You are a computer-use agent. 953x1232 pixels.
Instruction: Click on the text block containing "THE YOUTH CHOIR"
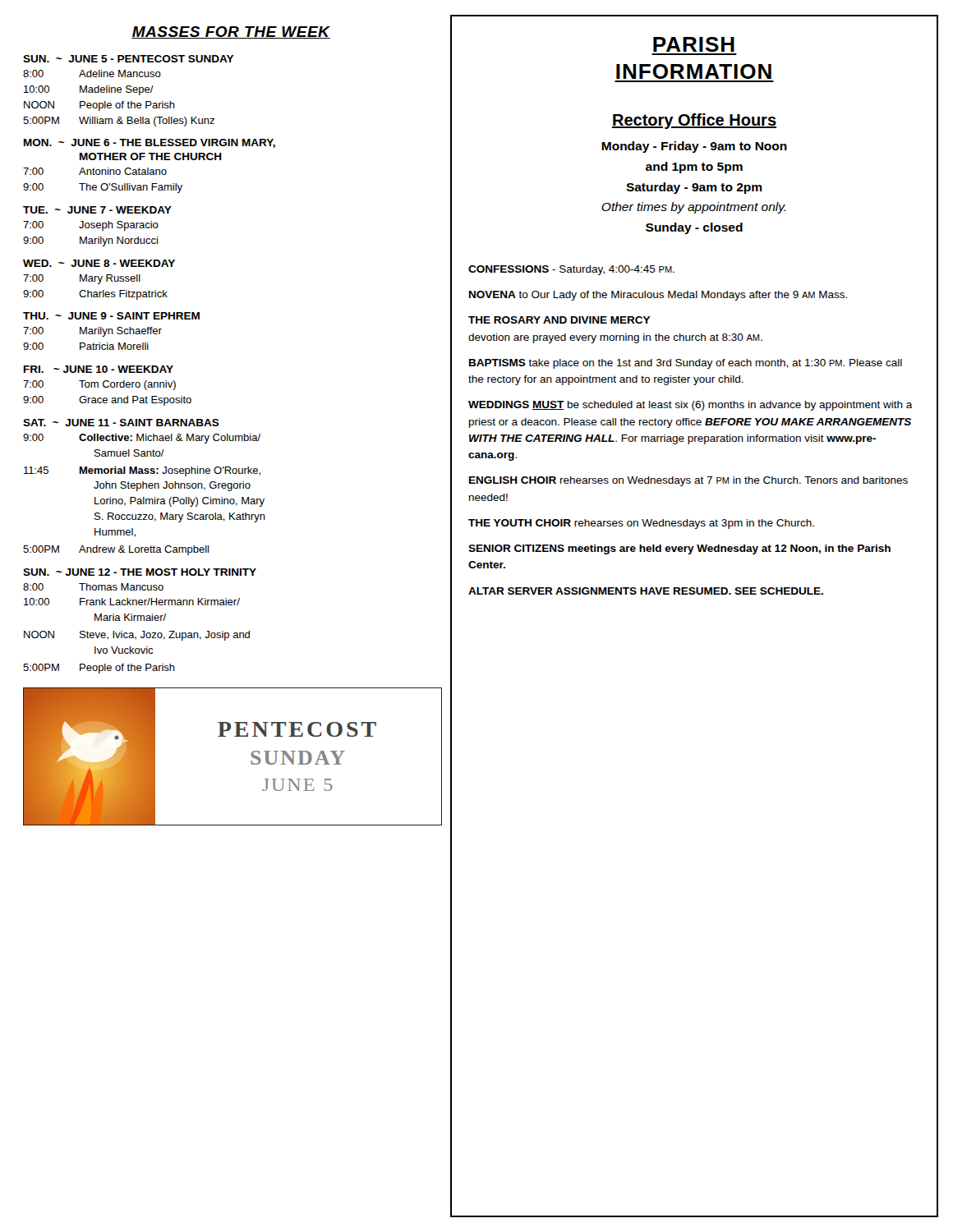point(642,523)
